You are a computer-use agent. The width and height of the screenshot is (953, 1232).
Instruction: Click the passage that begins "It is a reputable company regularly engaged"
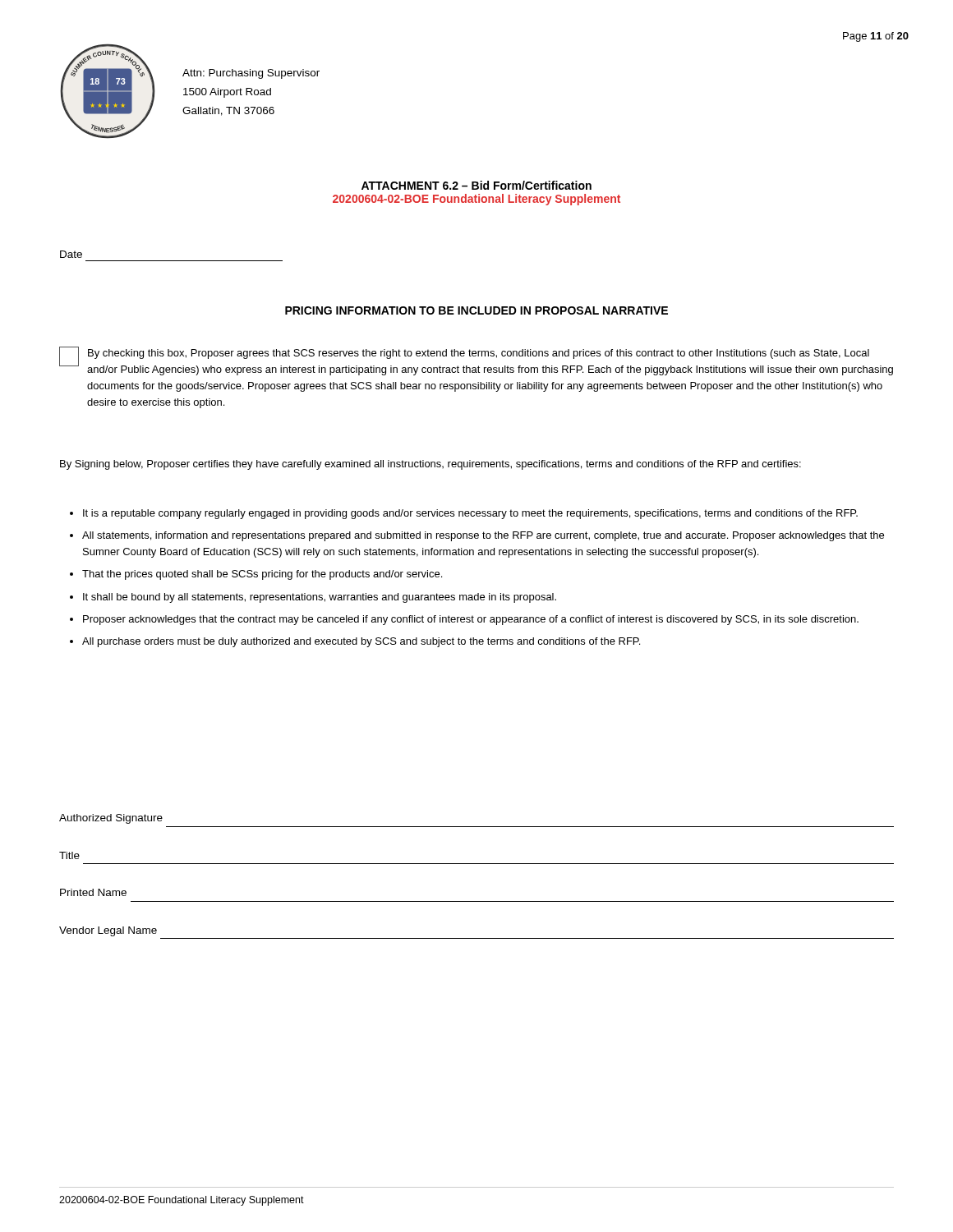pyautogui.click(x=470, y=513)
